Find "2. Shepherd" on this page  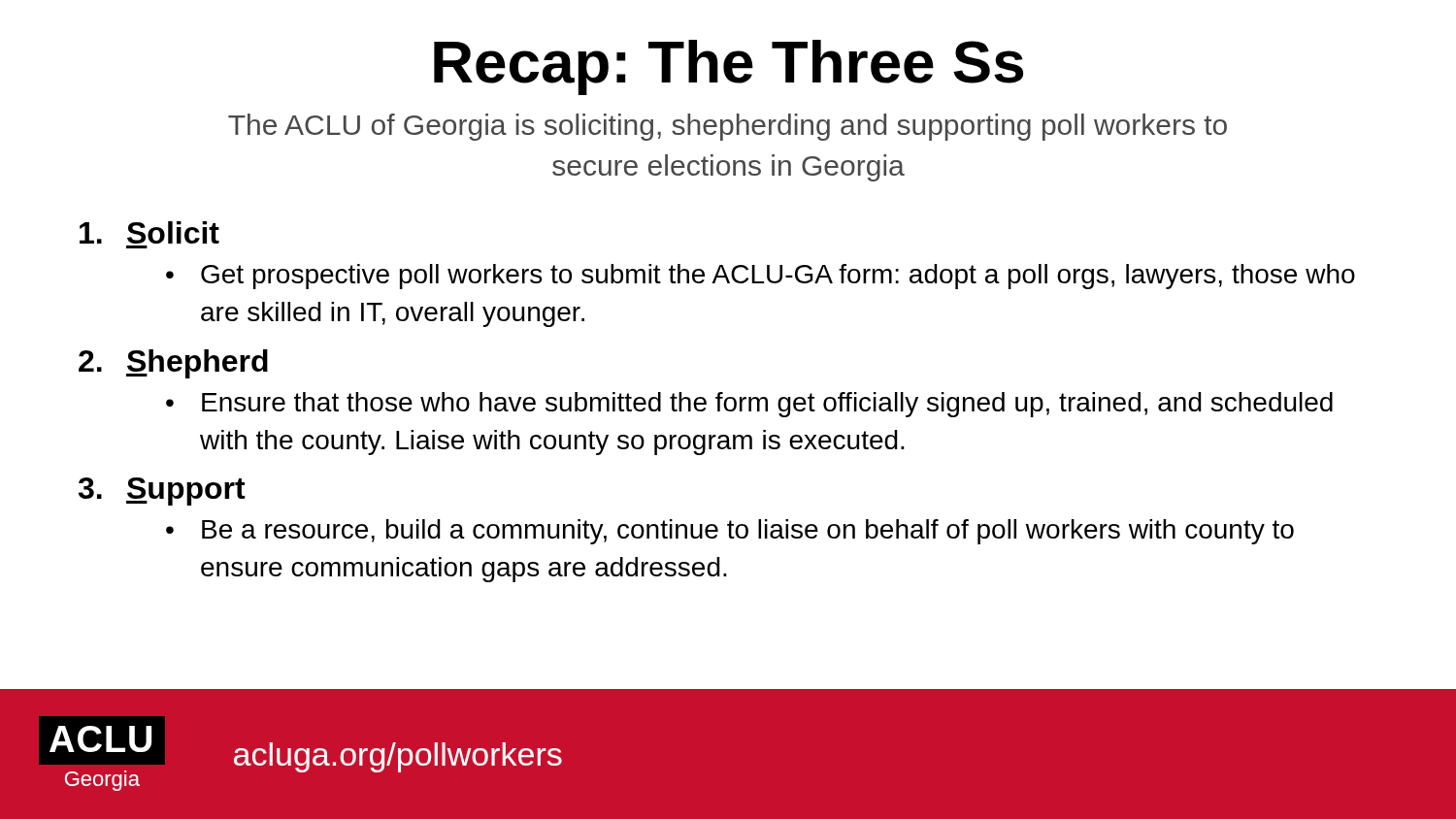[174, 361]
